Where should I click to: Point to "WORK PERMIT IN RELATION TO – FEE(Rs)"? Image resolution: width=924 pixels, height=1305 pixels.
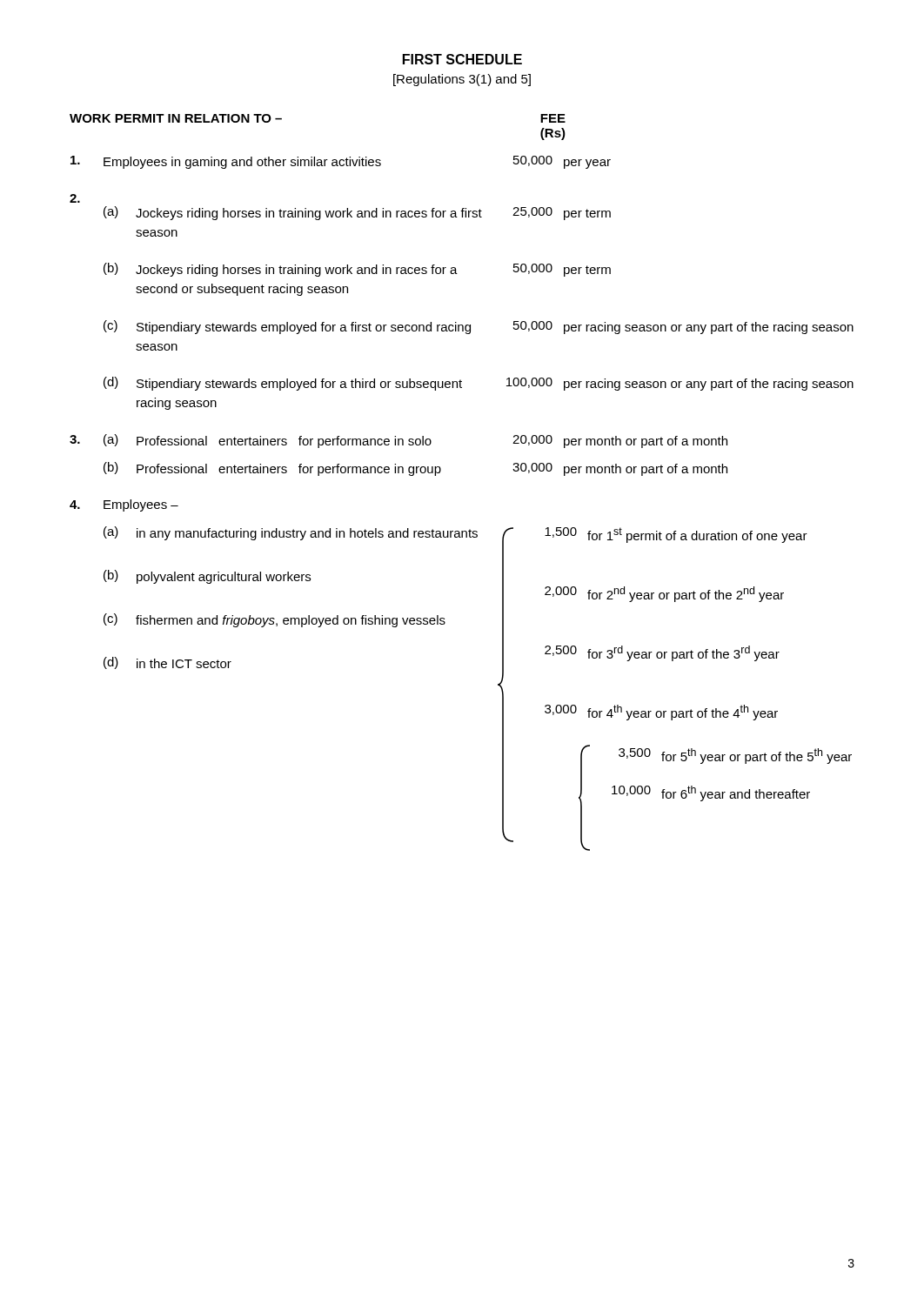coord(175,118)
